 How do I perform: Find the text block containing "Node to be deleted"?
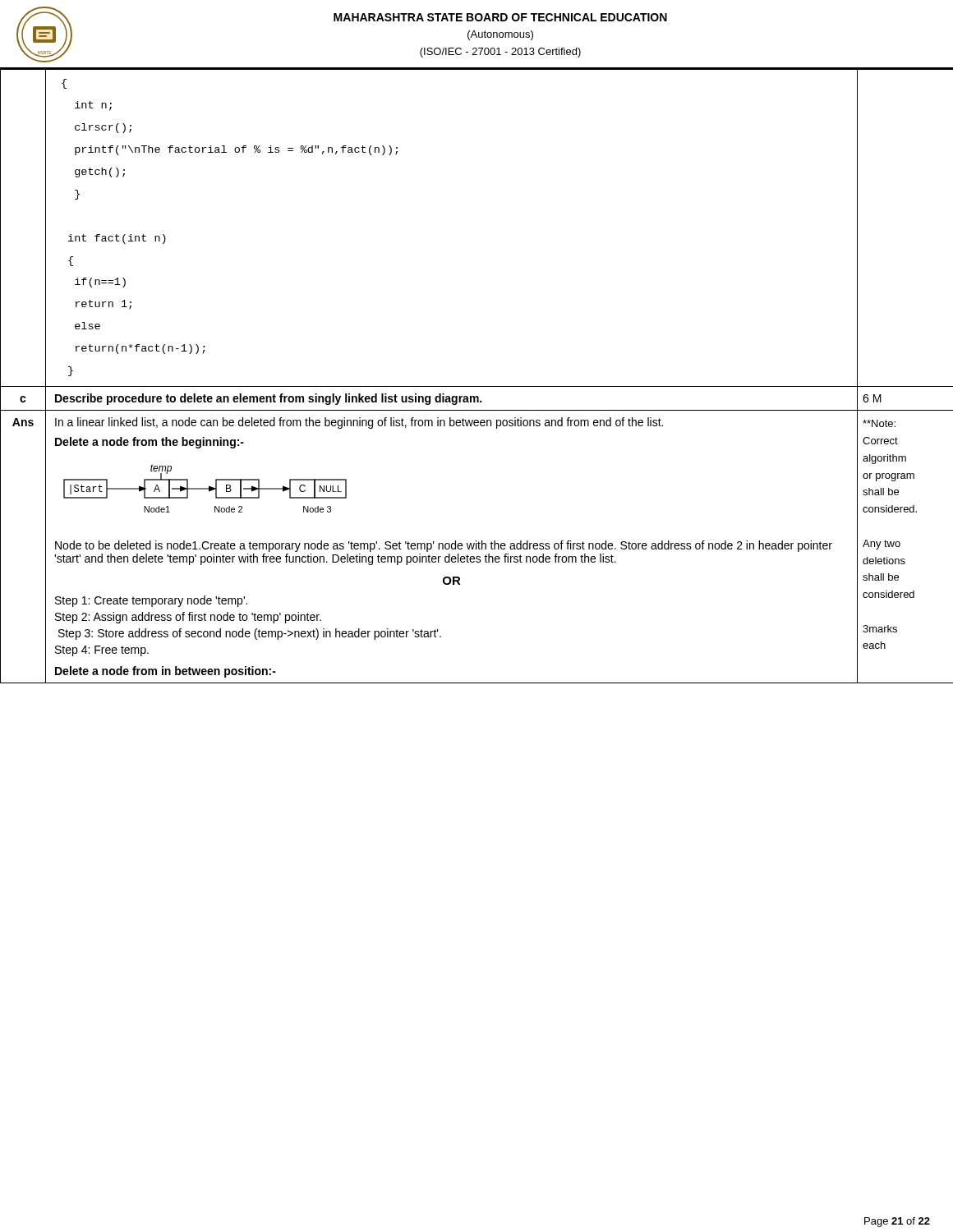[x=443, y=552]
